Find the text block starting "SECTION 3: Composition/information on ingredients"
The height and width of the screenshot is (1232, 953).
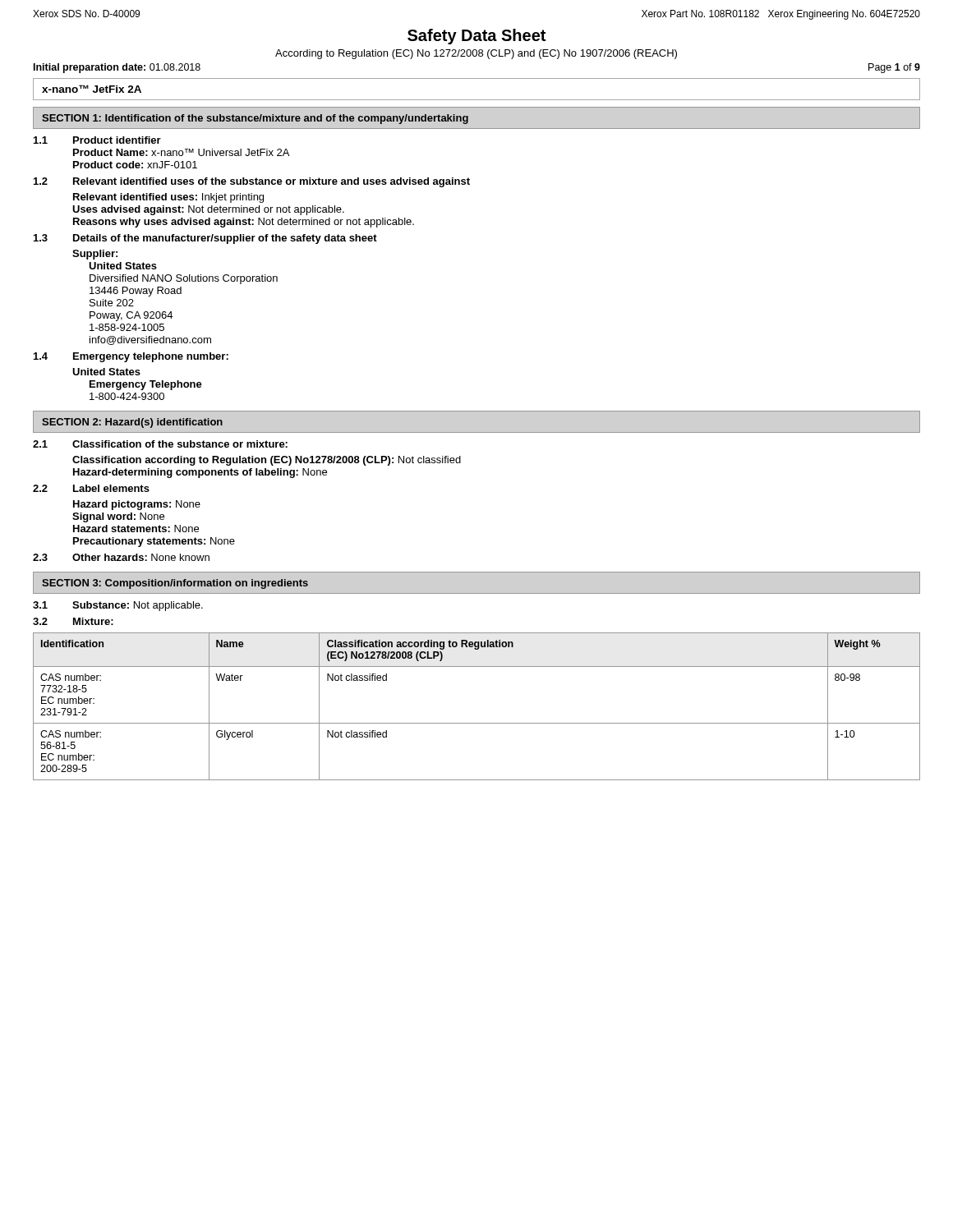click(x=175, y=583)
